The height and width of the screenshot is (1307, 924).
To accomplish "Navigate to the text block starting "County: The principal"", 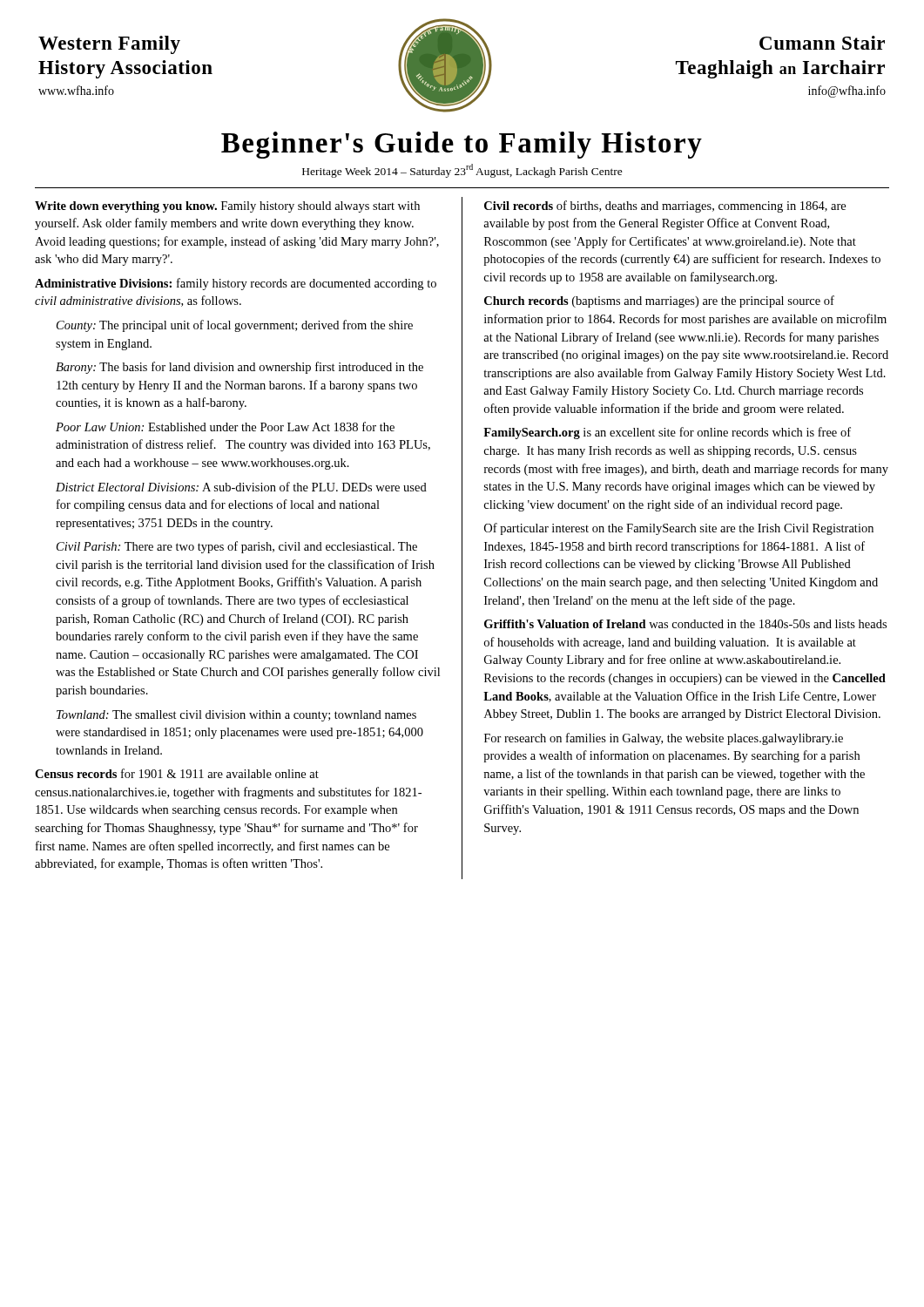I will click(x=248, y=334).
